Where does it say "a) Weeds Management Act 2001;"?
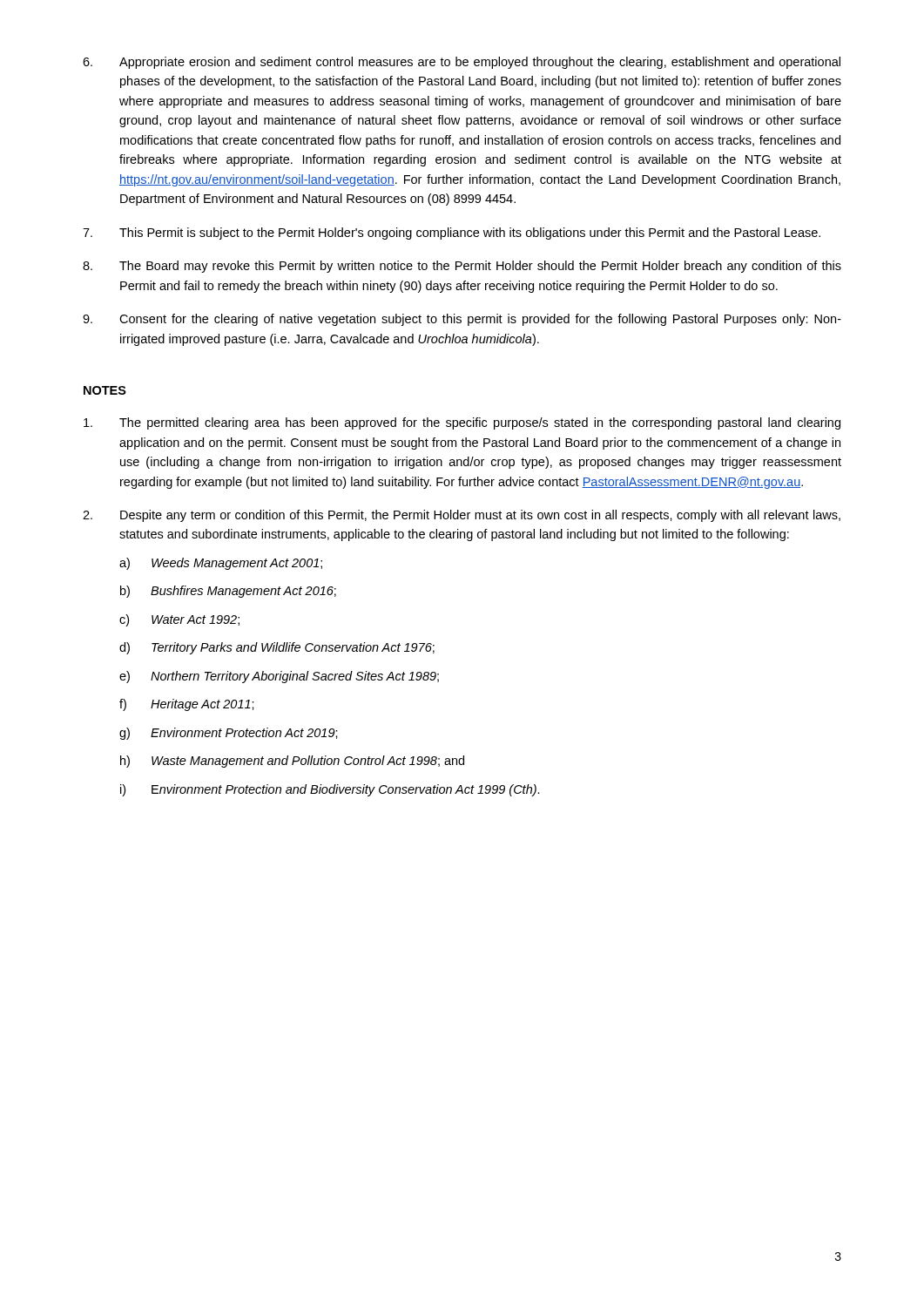This screenshot has width=924, height=1307. tap(221, 564)
